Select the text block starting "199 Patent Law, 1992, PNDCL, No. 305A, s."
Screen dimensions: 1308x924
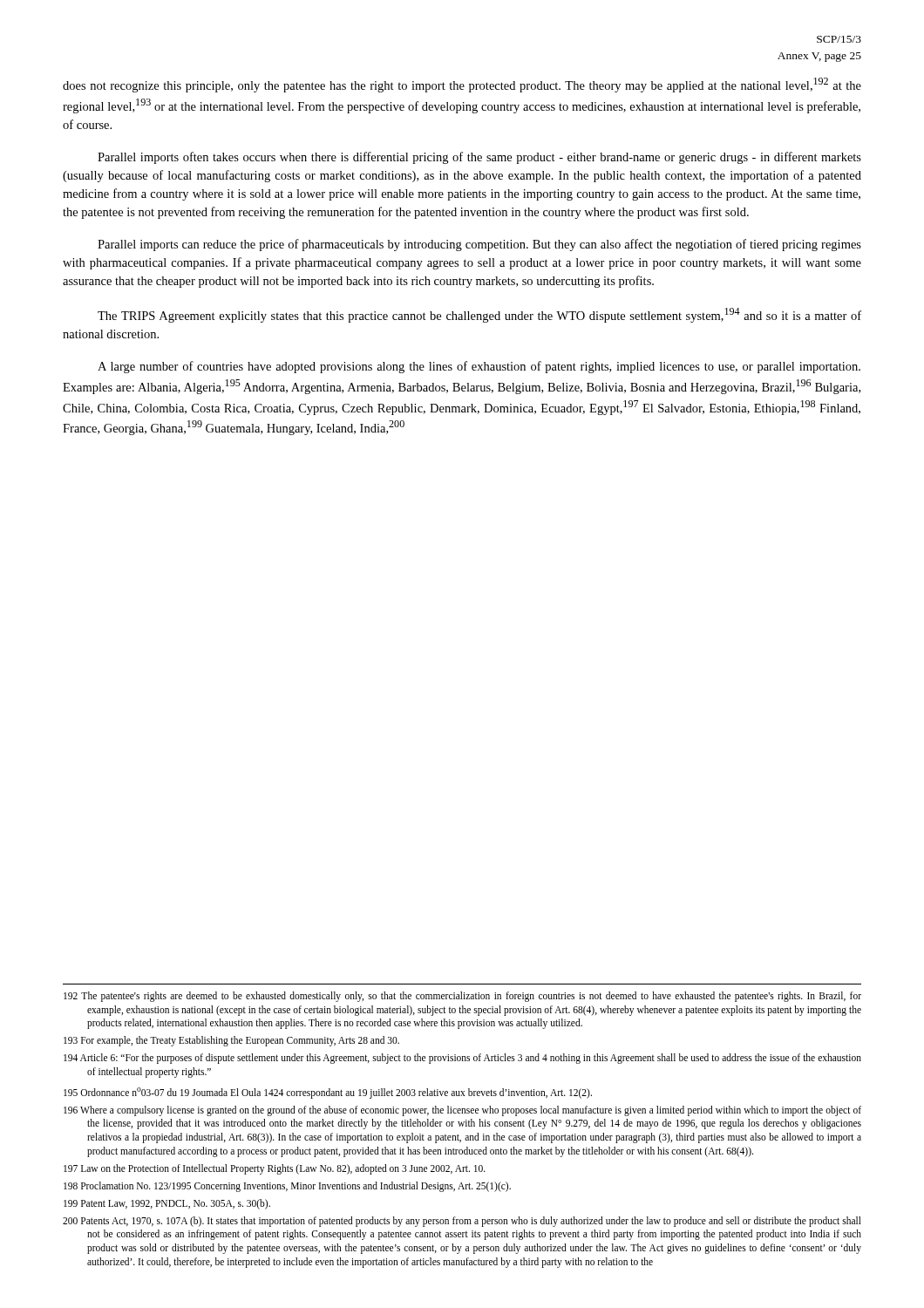coord(179,1203)
